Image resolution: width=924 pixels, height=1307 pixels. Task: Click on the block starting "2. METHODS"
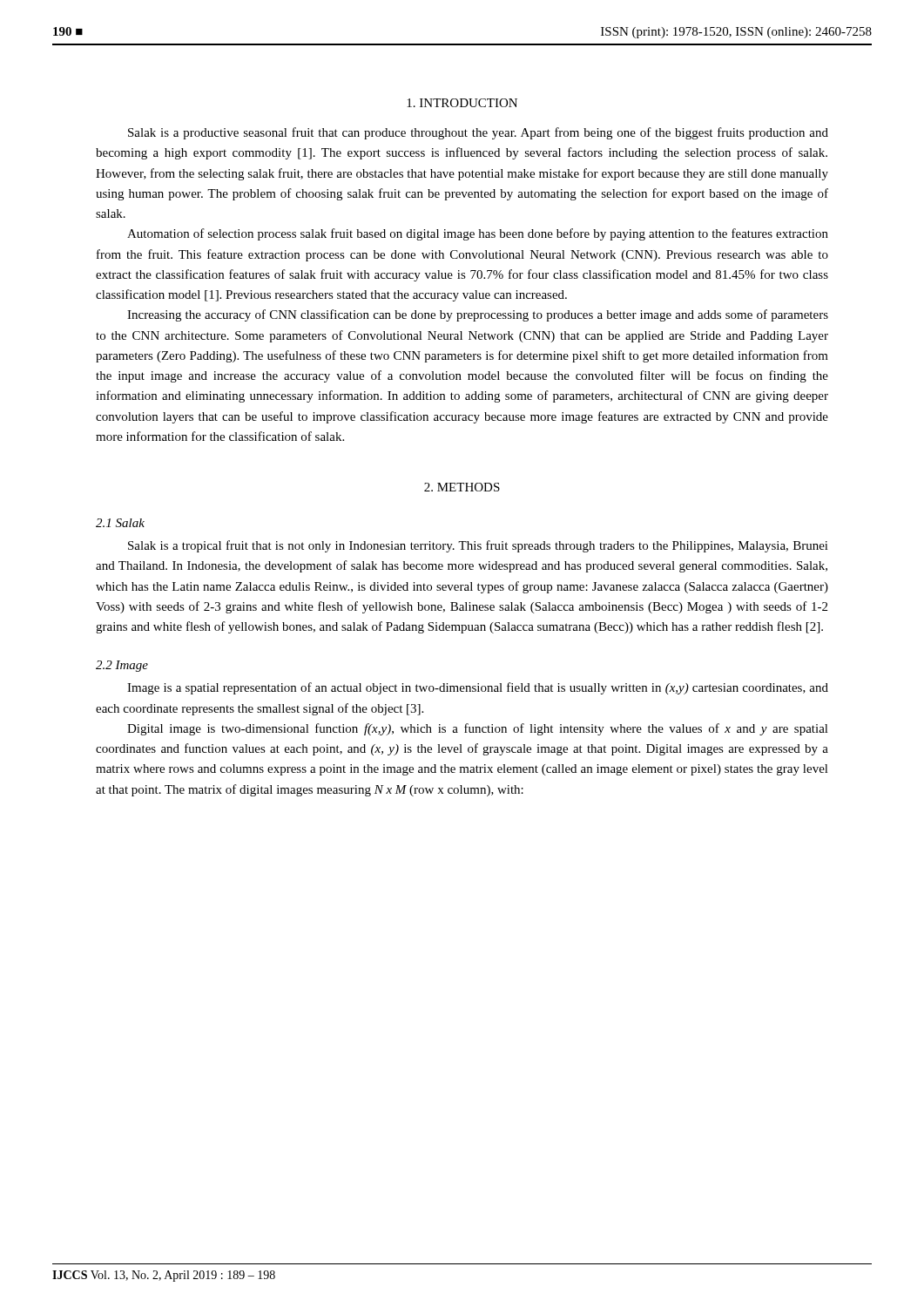coord(462,487)
